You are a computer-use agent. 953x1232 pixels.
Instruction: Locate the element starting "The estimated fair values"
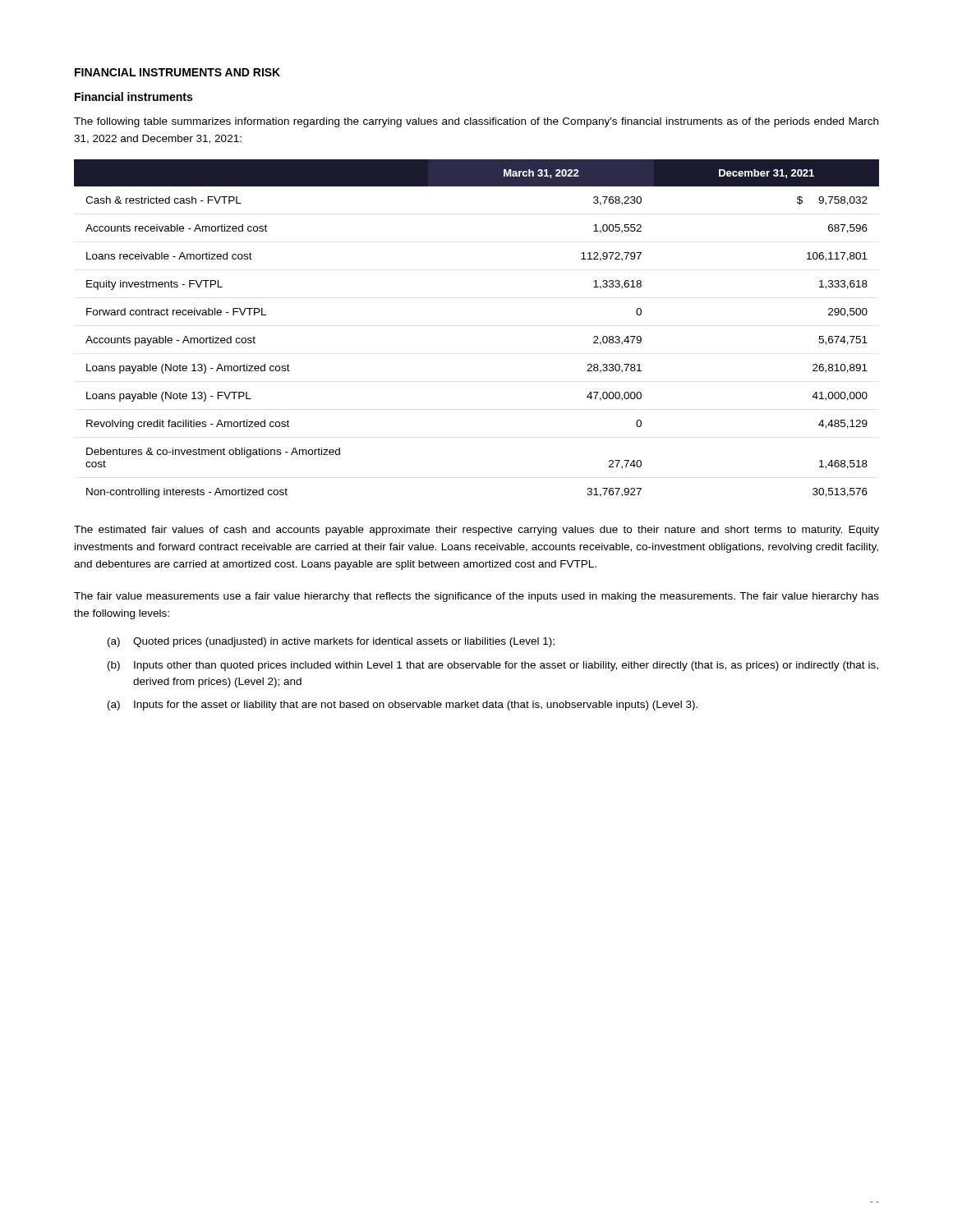tap(476, 546)
